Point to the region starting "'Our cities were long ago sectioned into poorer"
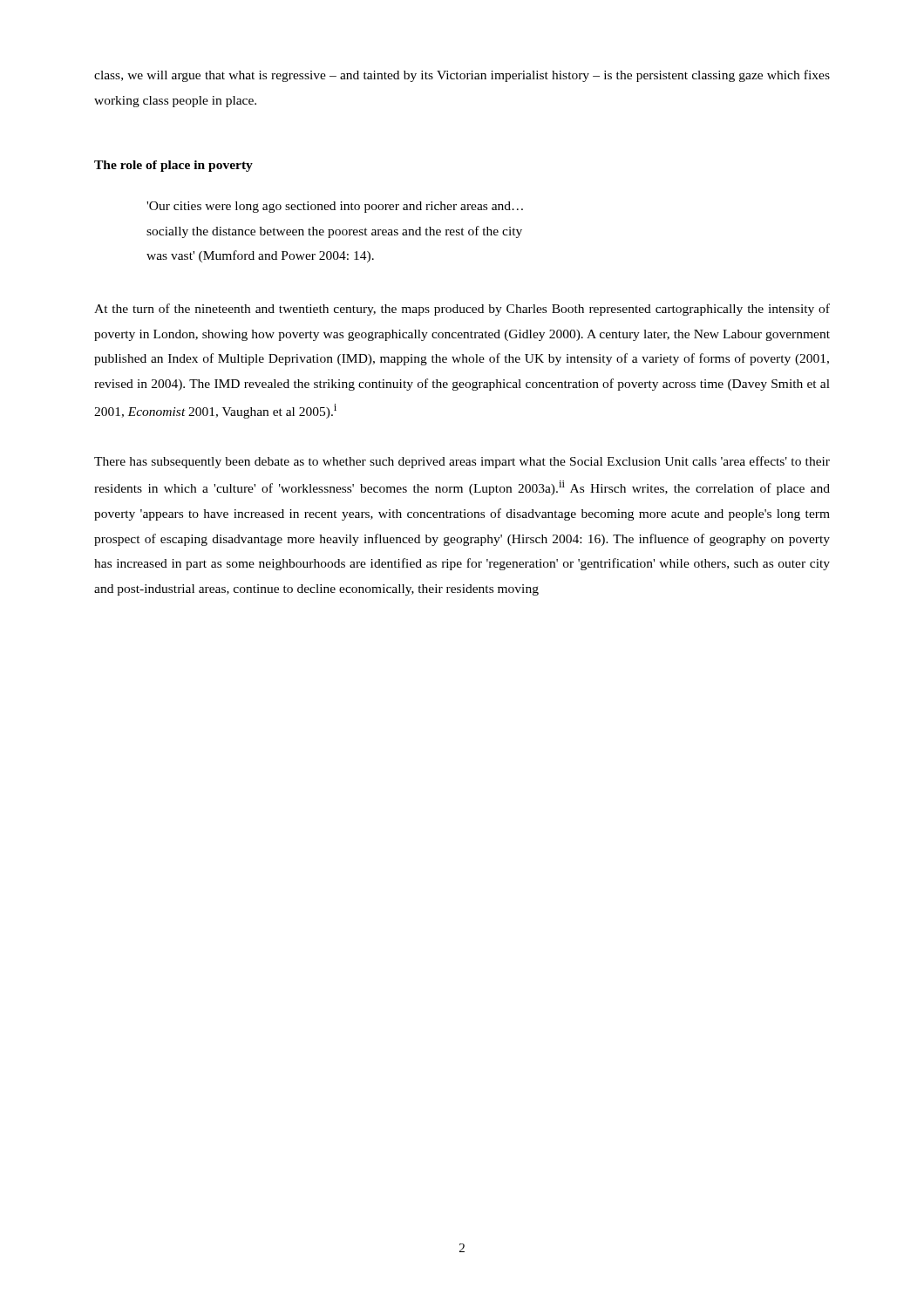Screen dimensions: 1308x924 point(335,230)
